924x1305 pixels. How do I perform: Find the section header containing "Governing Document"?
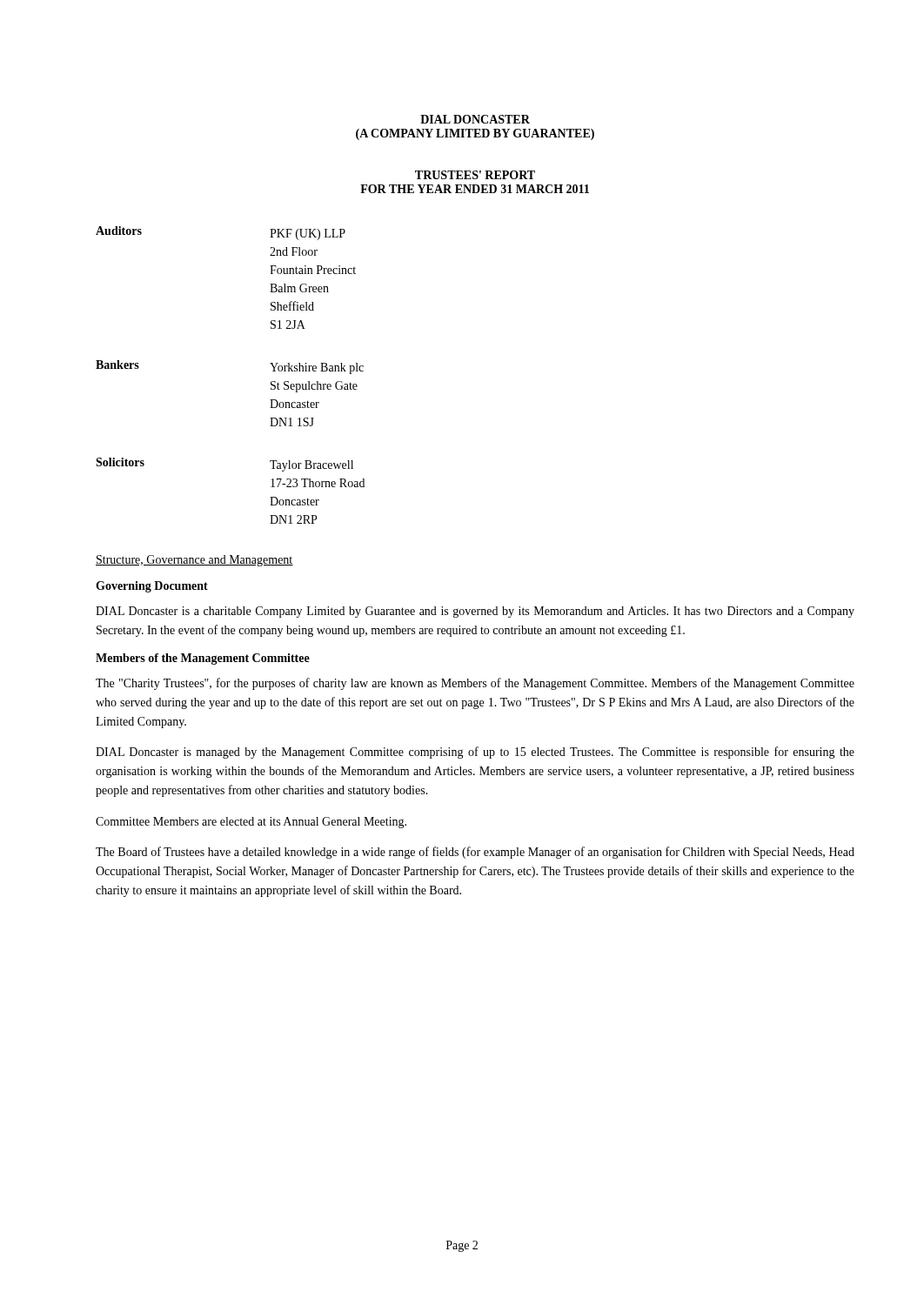152,586
